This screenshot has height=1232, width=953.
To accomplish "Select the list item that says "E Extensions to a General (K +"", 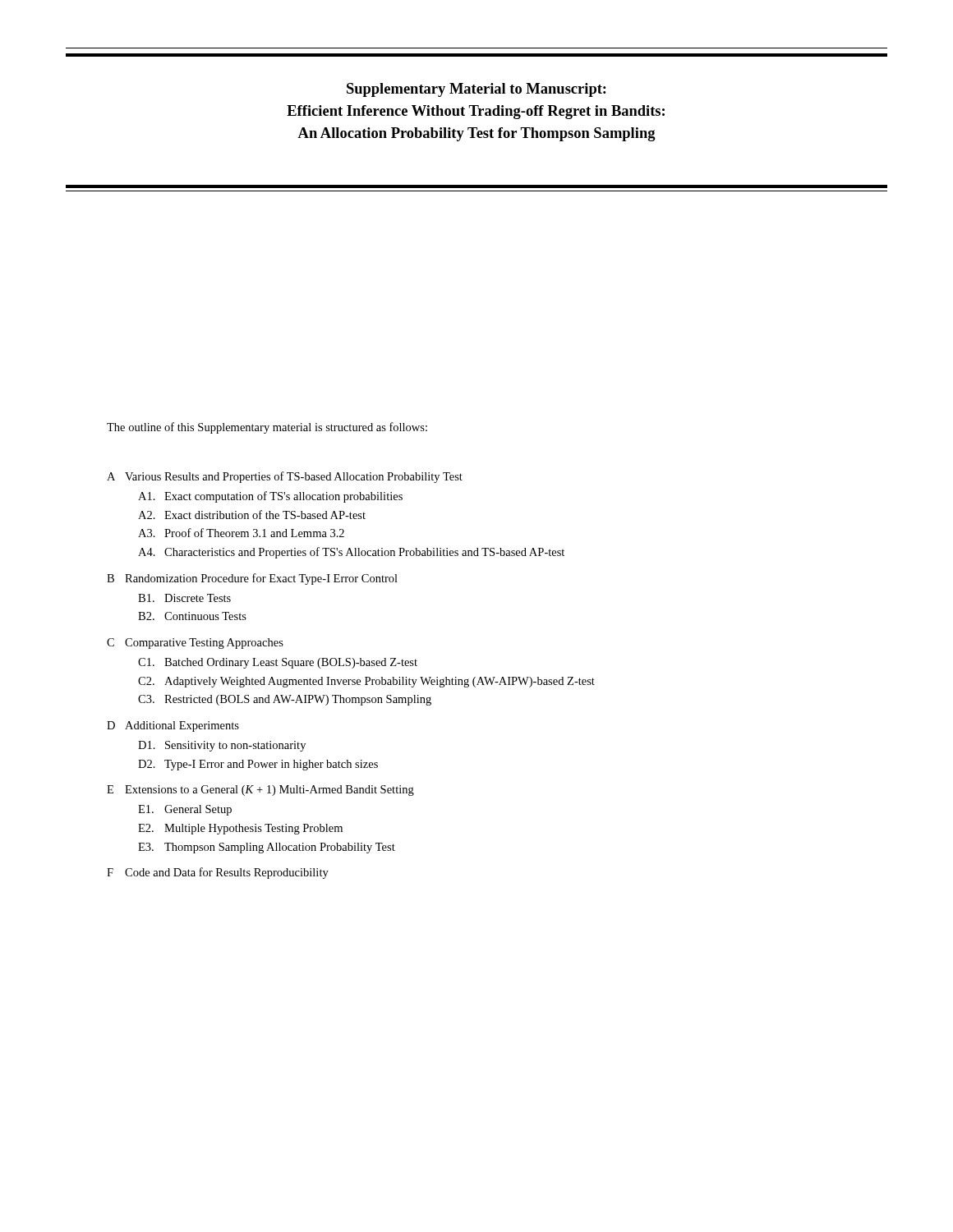I will click(260, 790).
